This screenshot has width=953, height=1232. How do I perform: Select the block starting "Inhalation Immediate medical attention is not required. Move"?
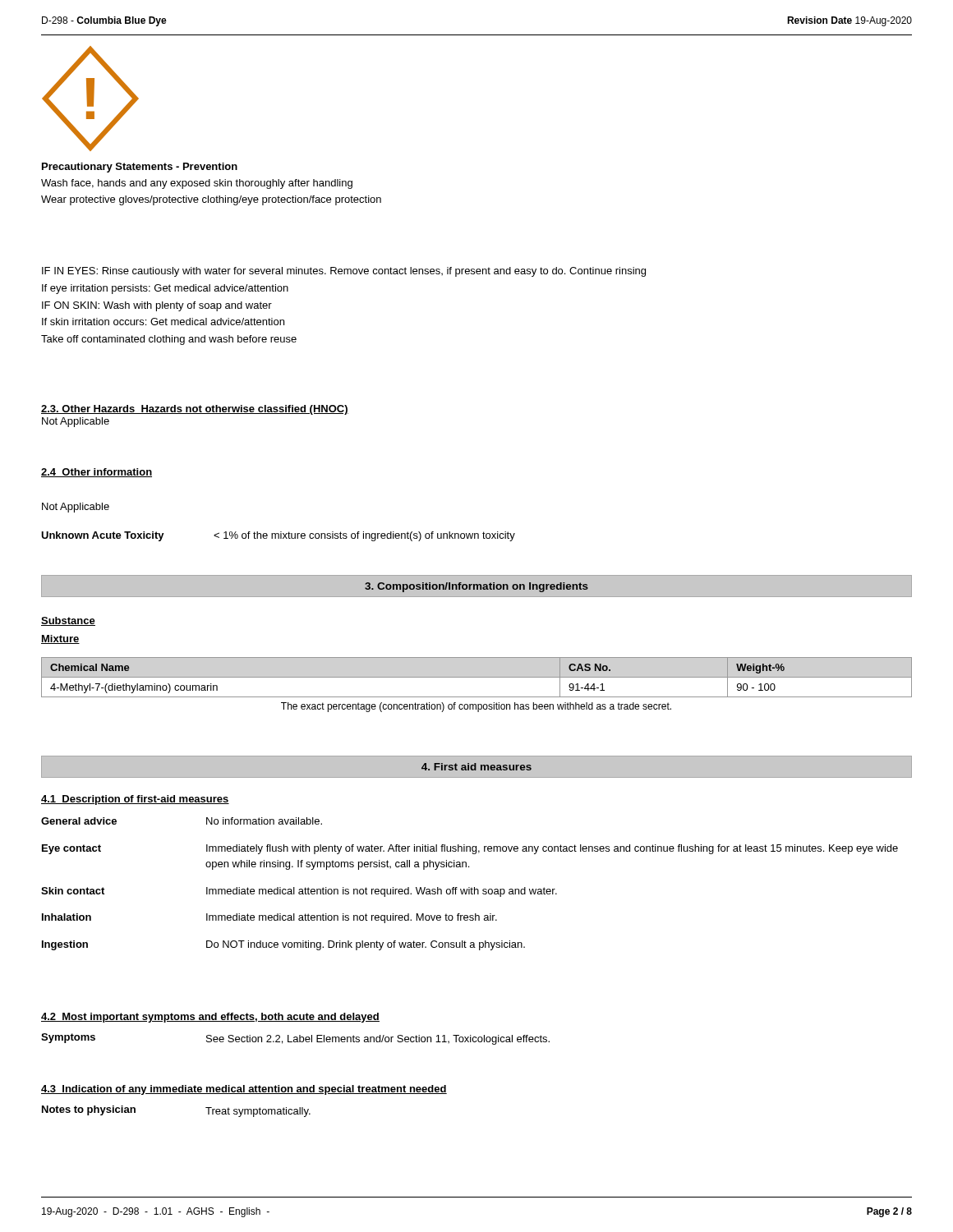(476, 917)
